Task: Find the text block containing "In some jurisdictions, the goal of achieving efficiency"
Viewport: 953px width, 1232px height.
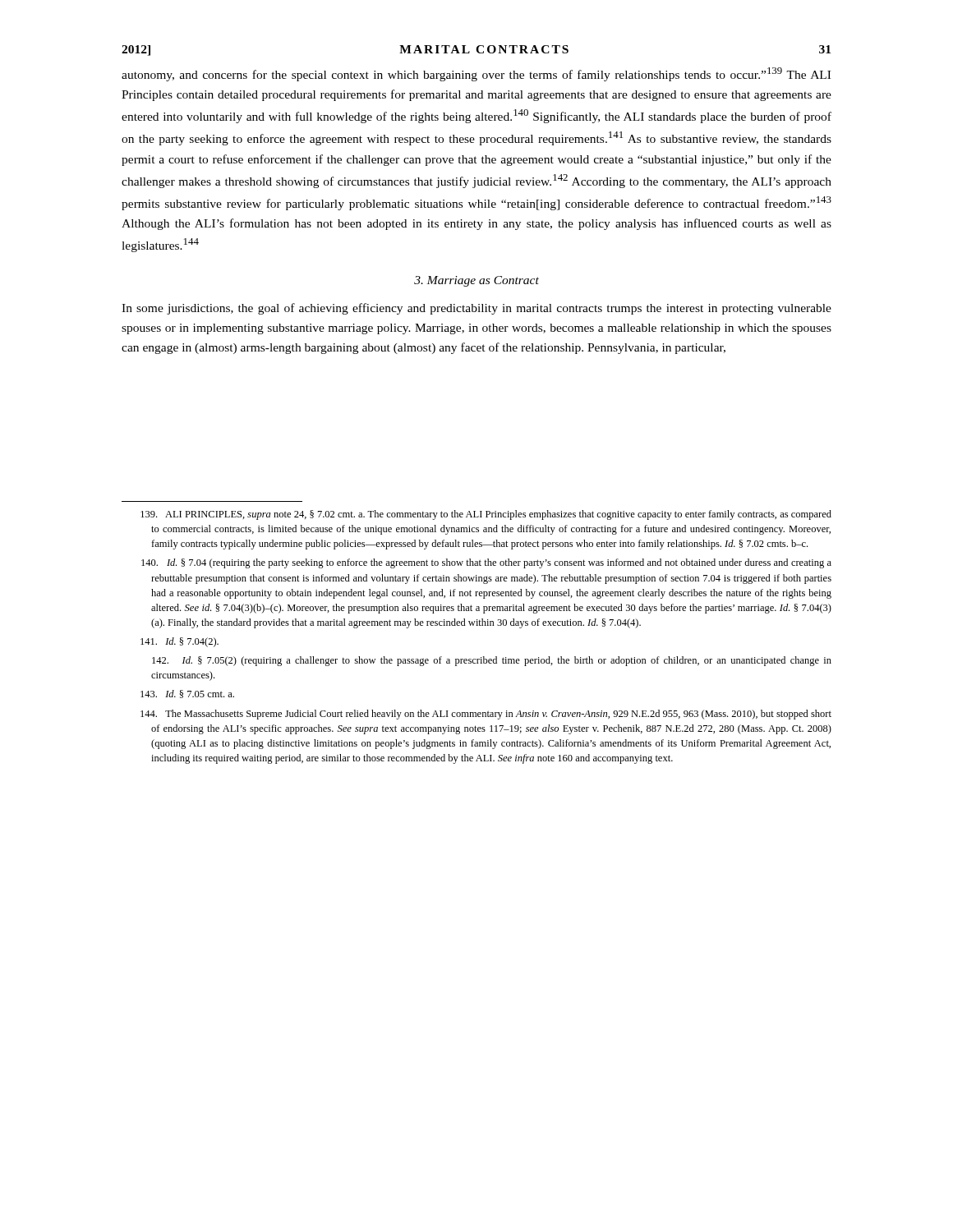Action: 476,328
